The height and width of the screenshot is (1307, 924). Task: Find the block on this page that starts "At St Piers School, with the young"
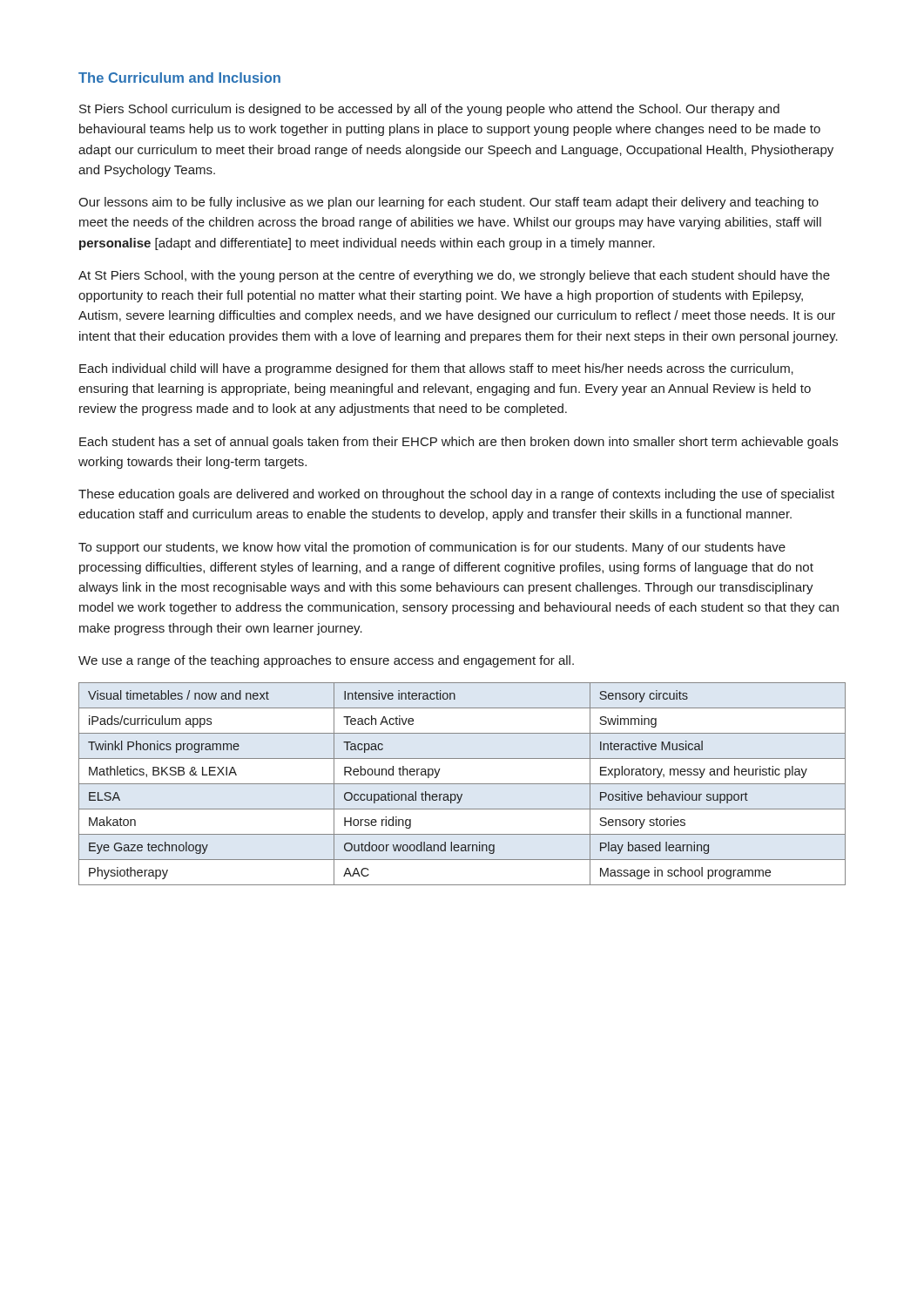tap(458, 305)
